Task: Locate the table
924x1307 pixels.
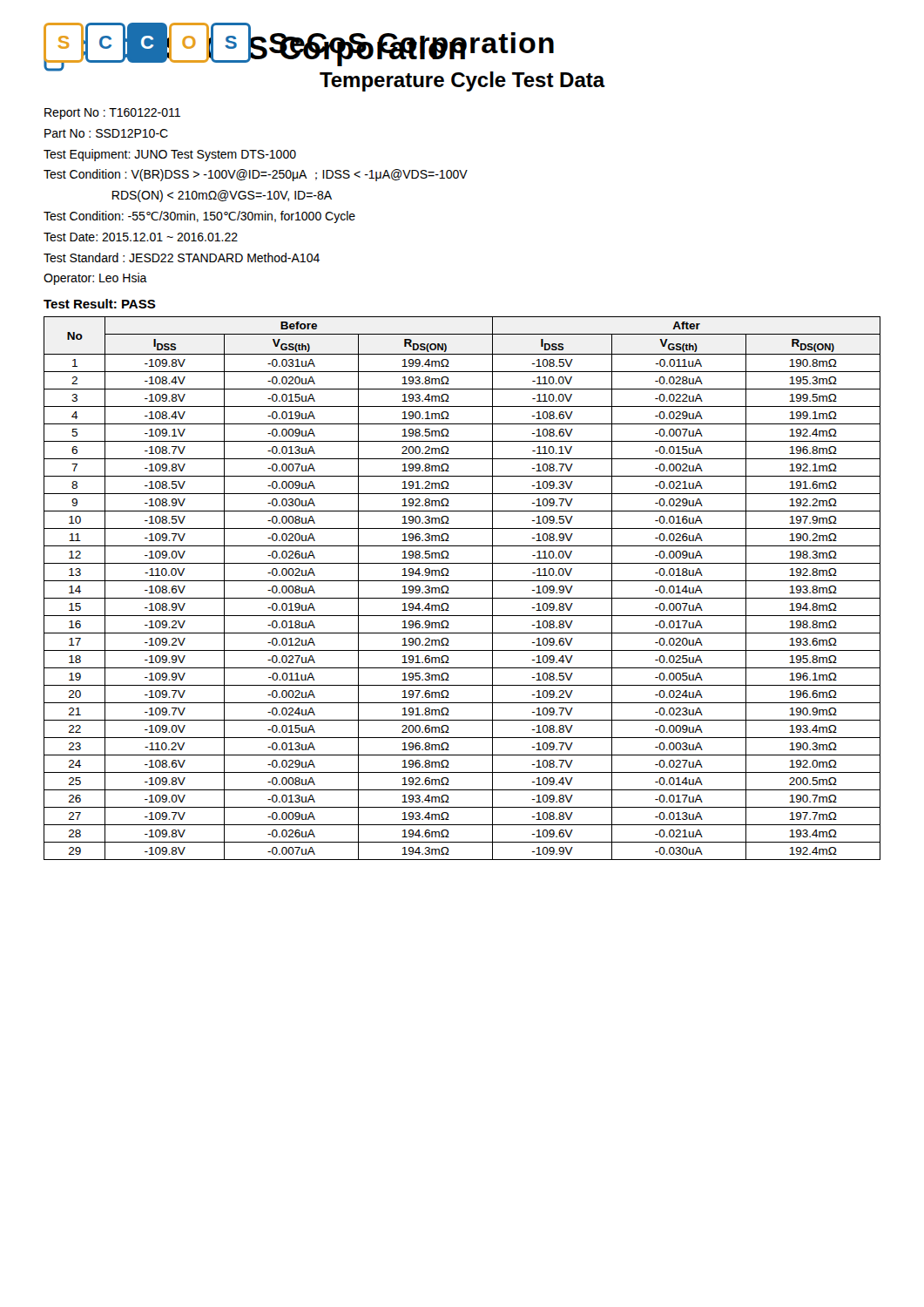Action: (x=462, y=588)
